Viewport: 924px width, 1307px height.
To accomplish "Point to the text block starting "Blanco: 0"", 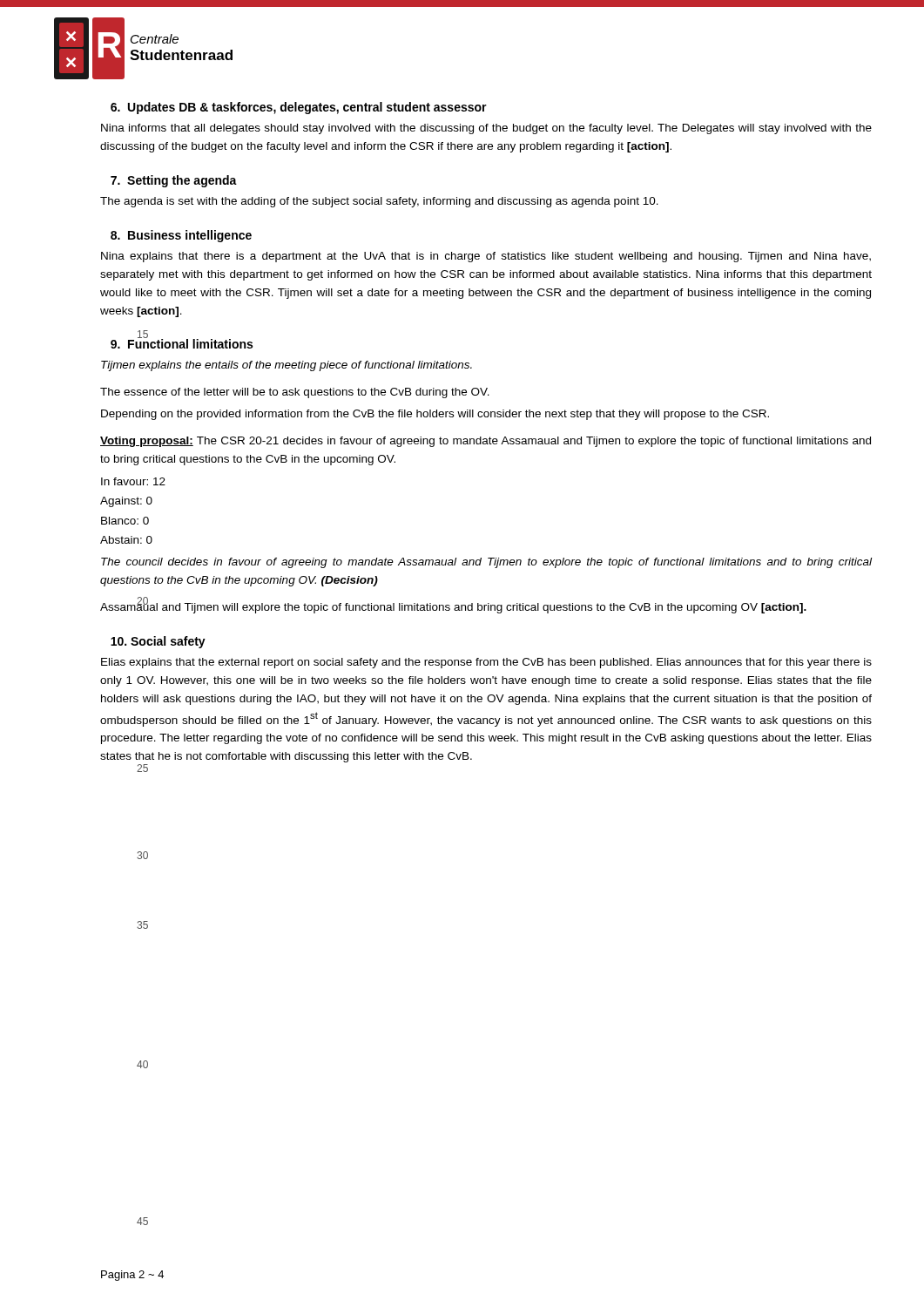I will tap(125, 520).
